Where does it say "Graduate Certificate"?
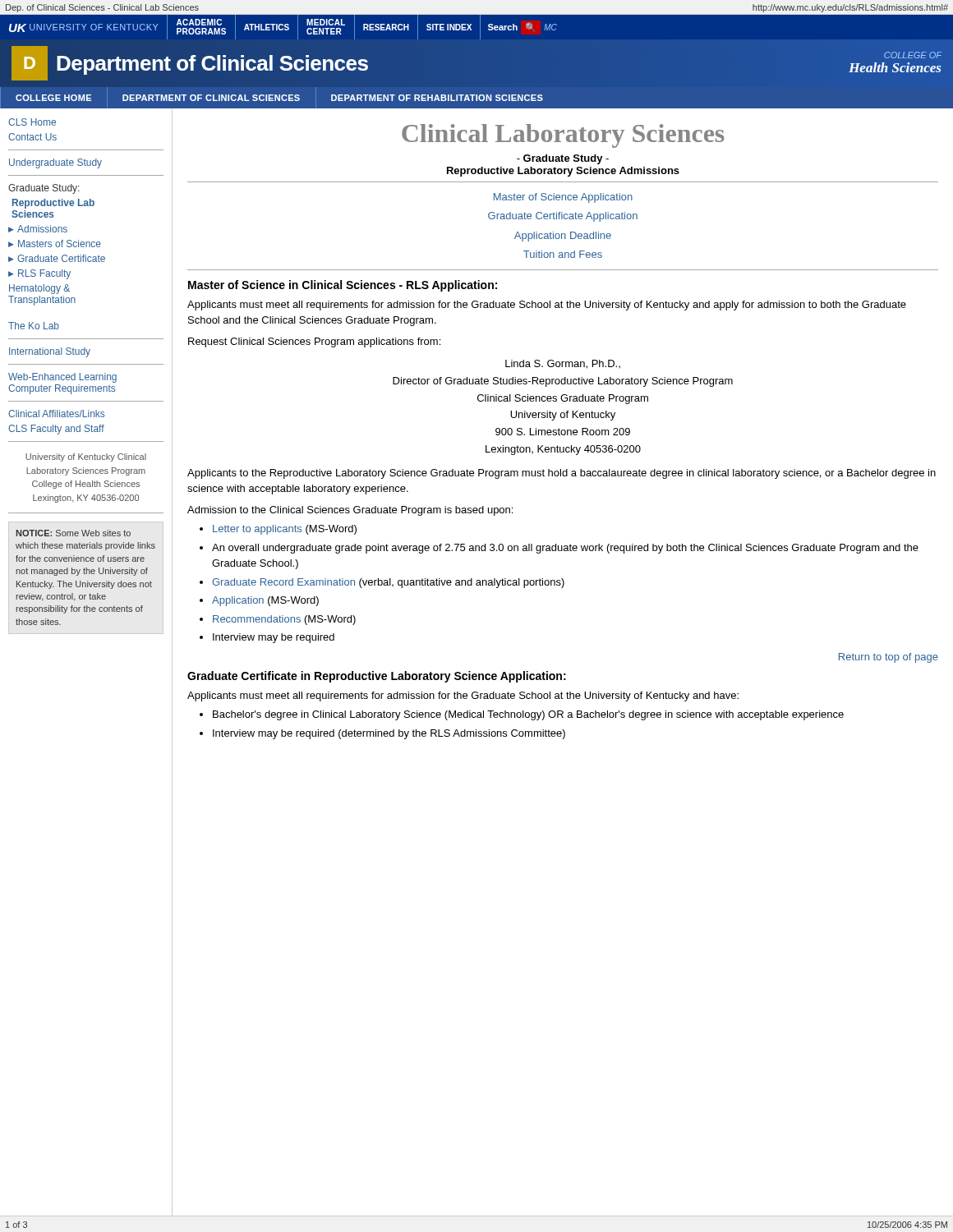The height and width of the screenshot is (1232, 953). click(61, 259)
